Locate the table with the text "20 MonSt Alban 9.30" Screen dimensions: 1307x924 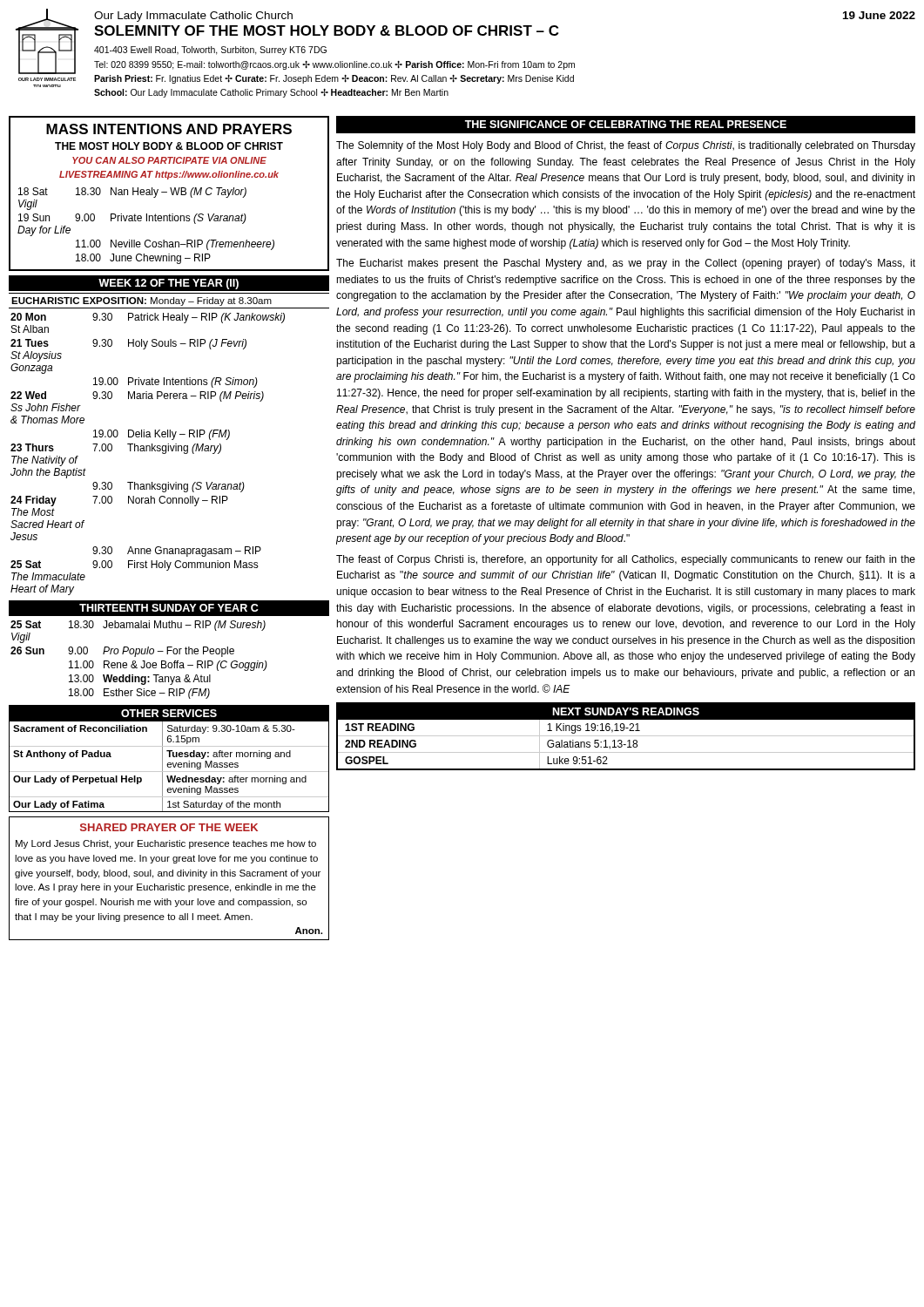coord(169,453)
